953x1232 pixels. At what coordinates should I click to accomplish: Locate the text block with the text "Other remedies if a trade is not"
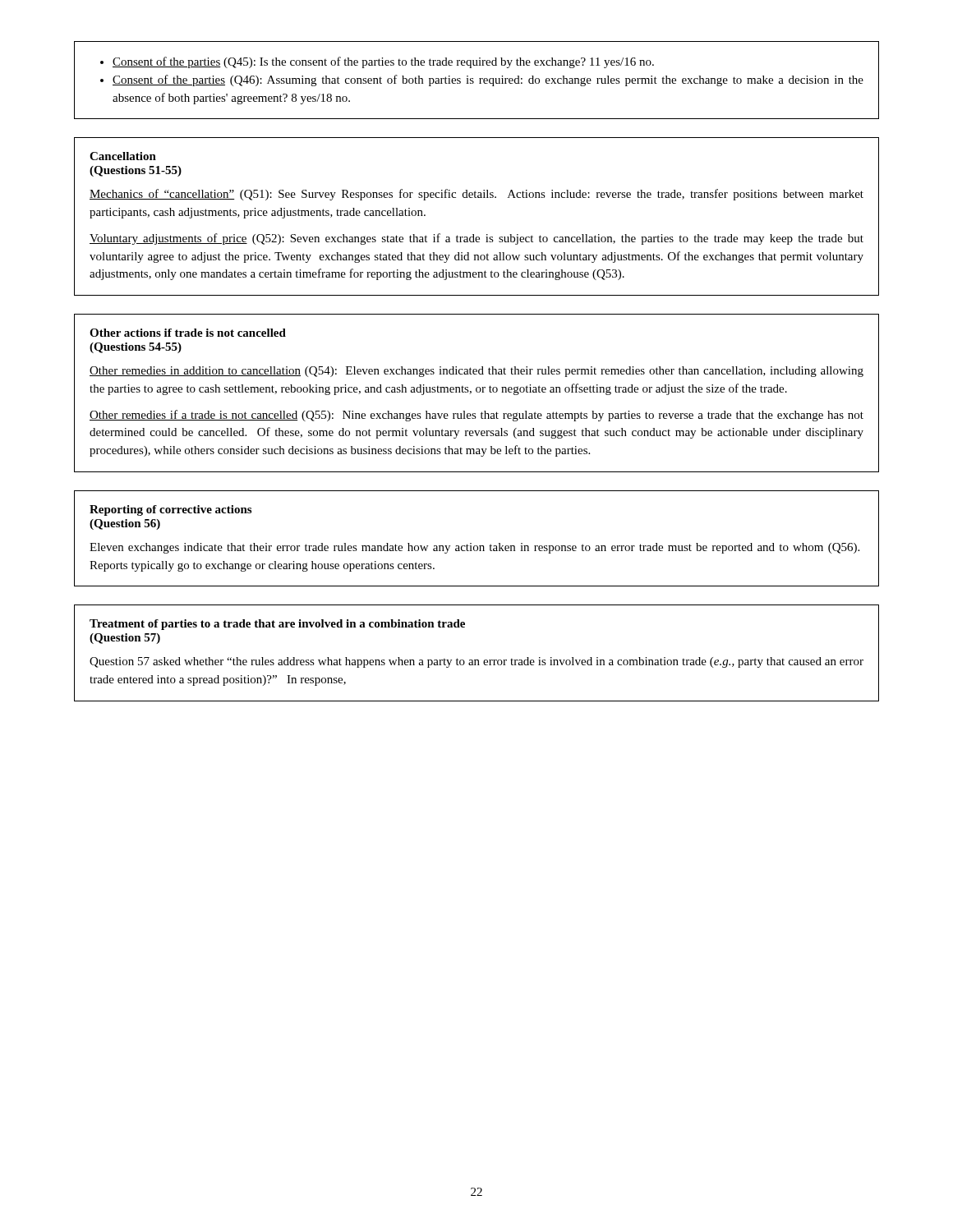tap(476, 432)
